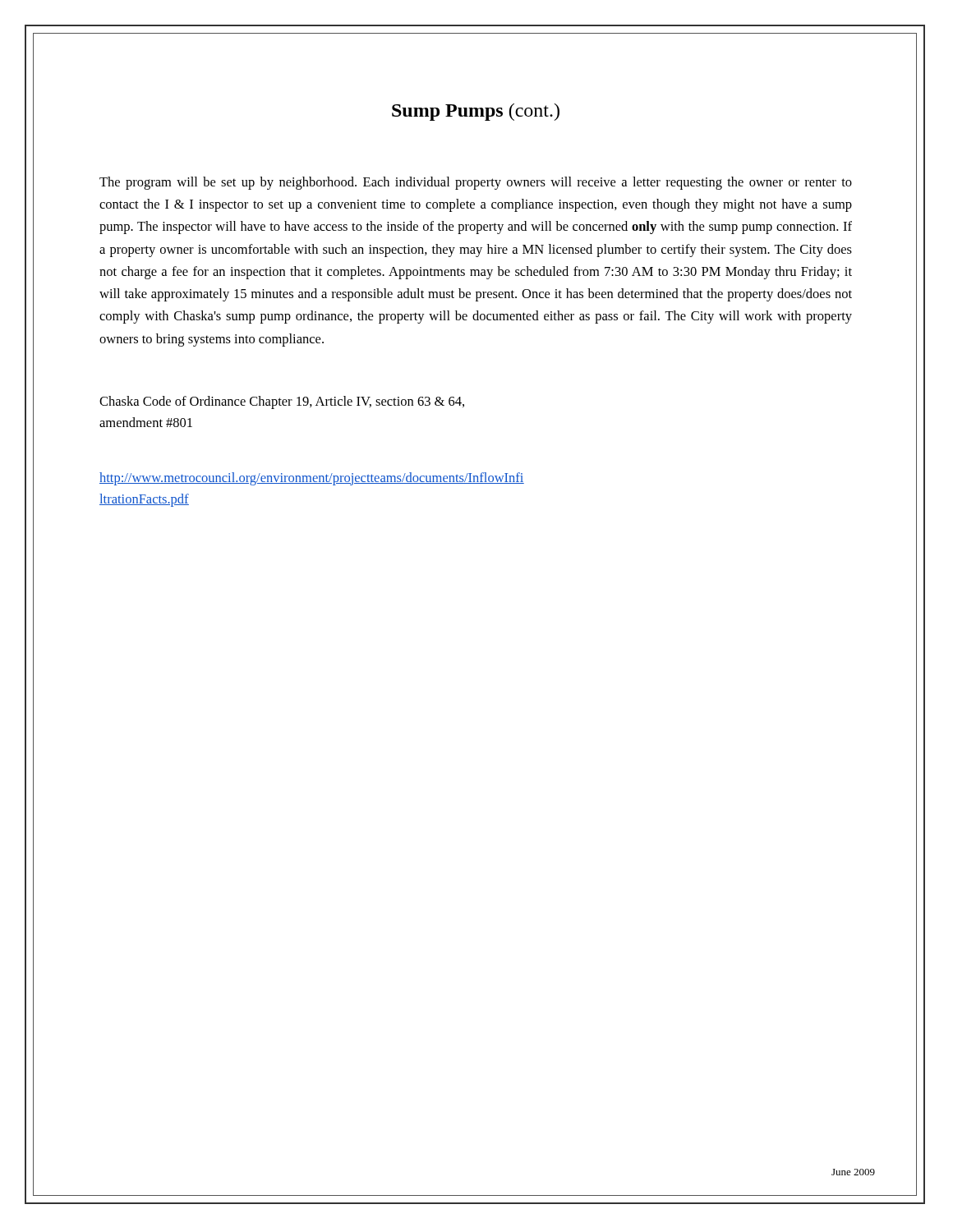
Task: Click the passage that begins "The program will be set up by neighborhood."
Action: 476,260
